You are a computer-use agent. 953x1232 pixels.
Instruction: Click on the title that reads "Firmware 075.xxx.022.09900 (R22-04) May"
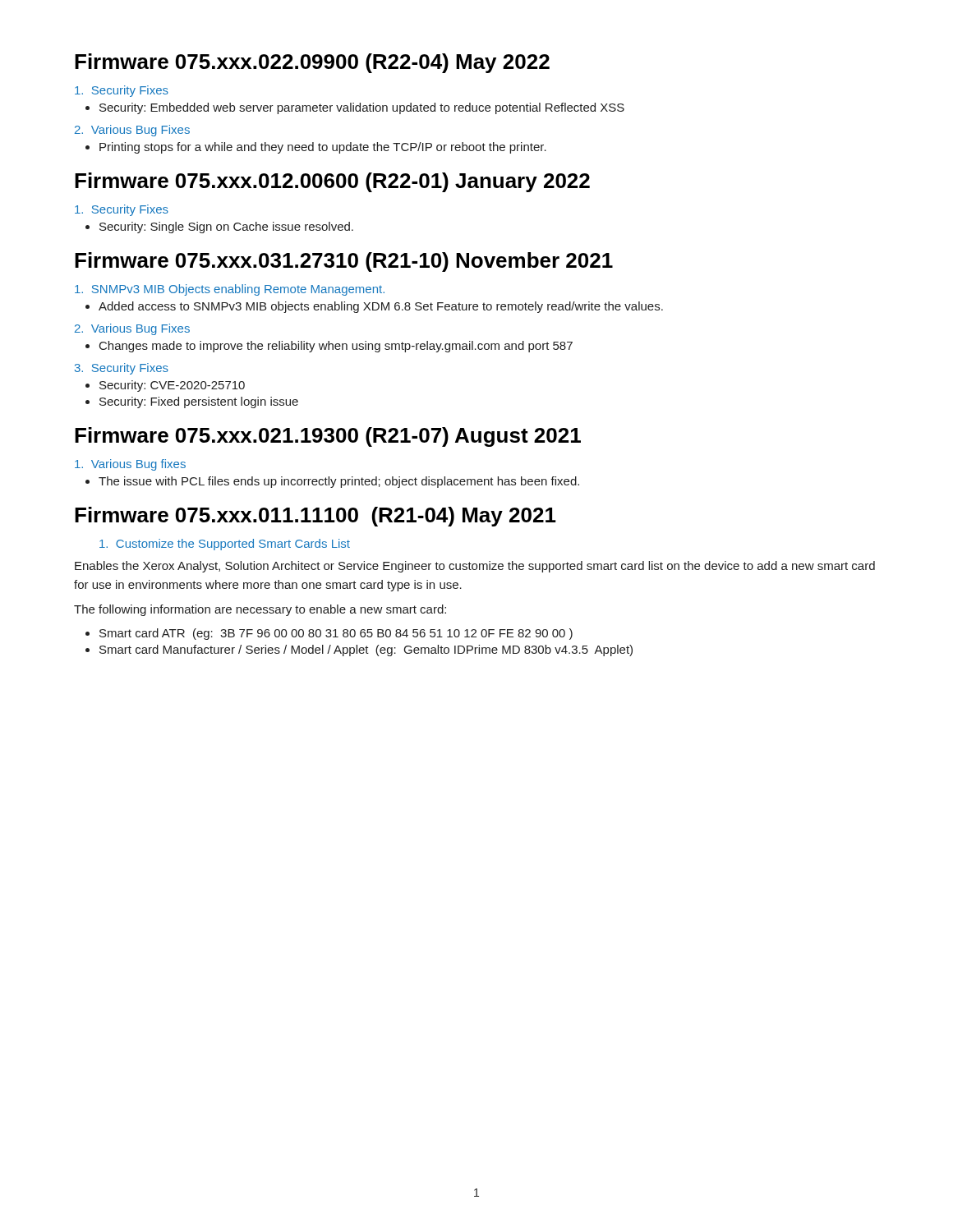point(476,62)
